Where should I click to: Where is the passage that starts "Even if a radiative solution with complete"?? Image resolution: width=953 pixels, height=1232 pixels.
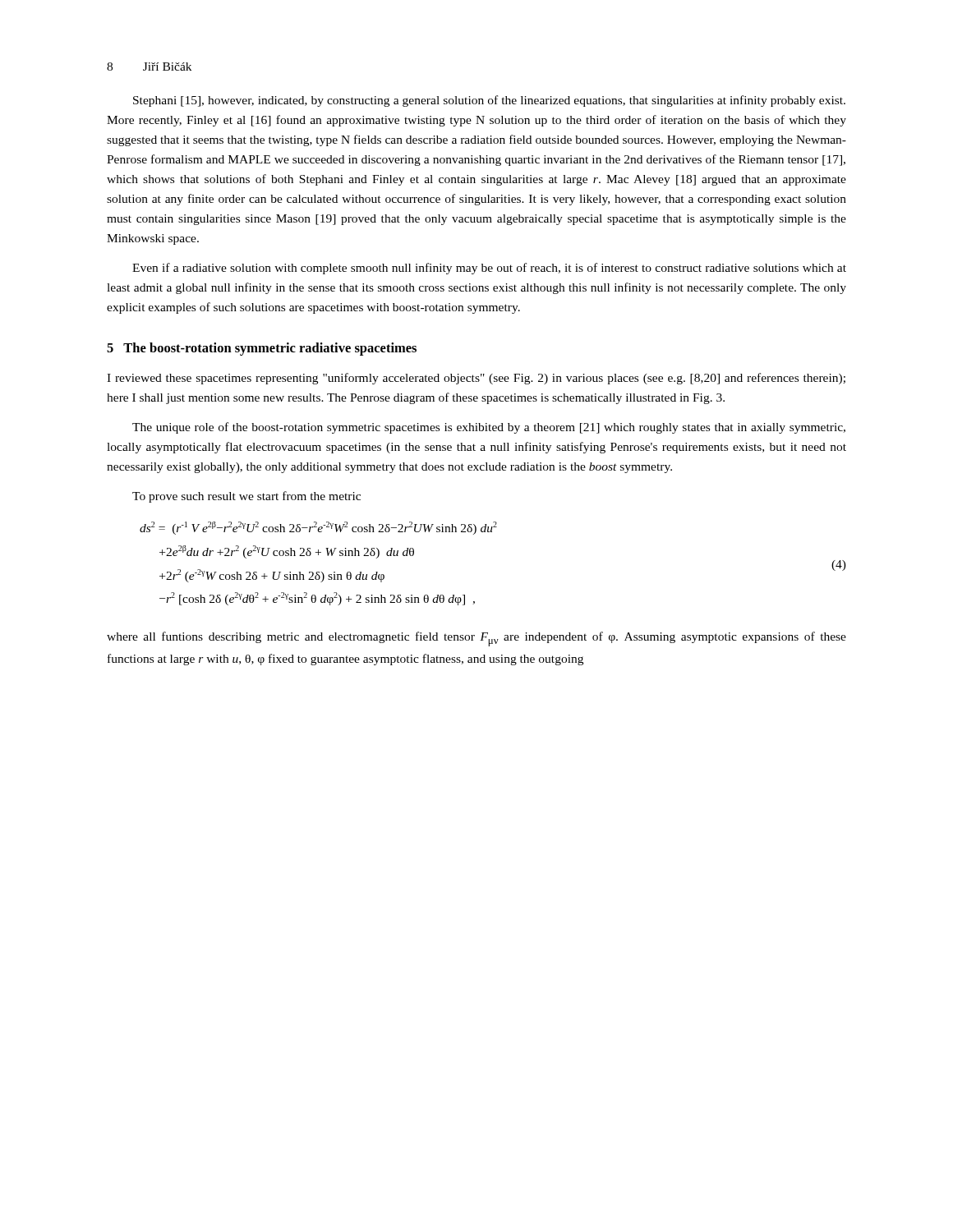point(476,288)
